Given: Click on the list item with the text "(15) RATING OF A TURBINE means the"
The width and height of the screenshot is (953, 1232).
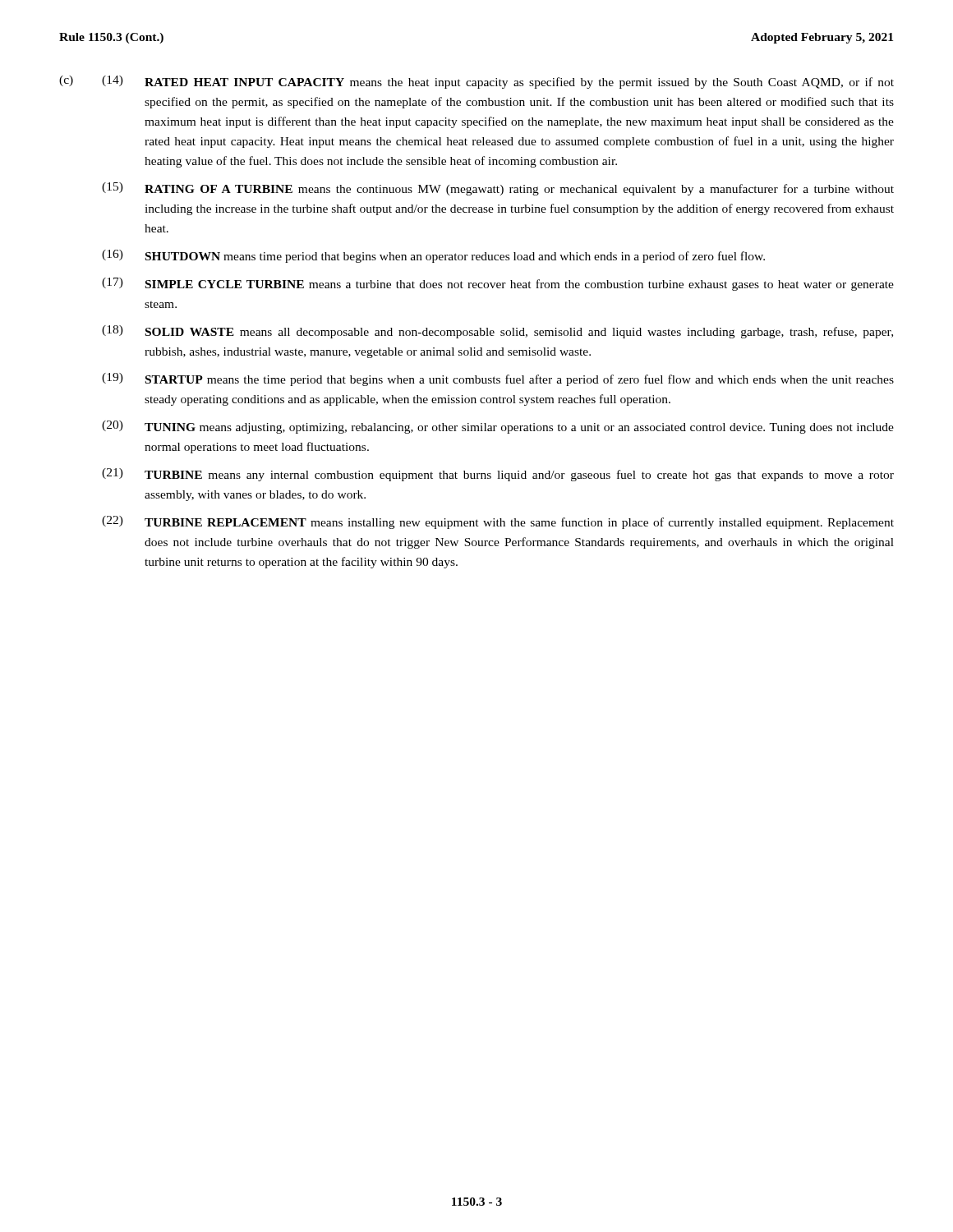Looking at the screenshot, I should (498, 209).
